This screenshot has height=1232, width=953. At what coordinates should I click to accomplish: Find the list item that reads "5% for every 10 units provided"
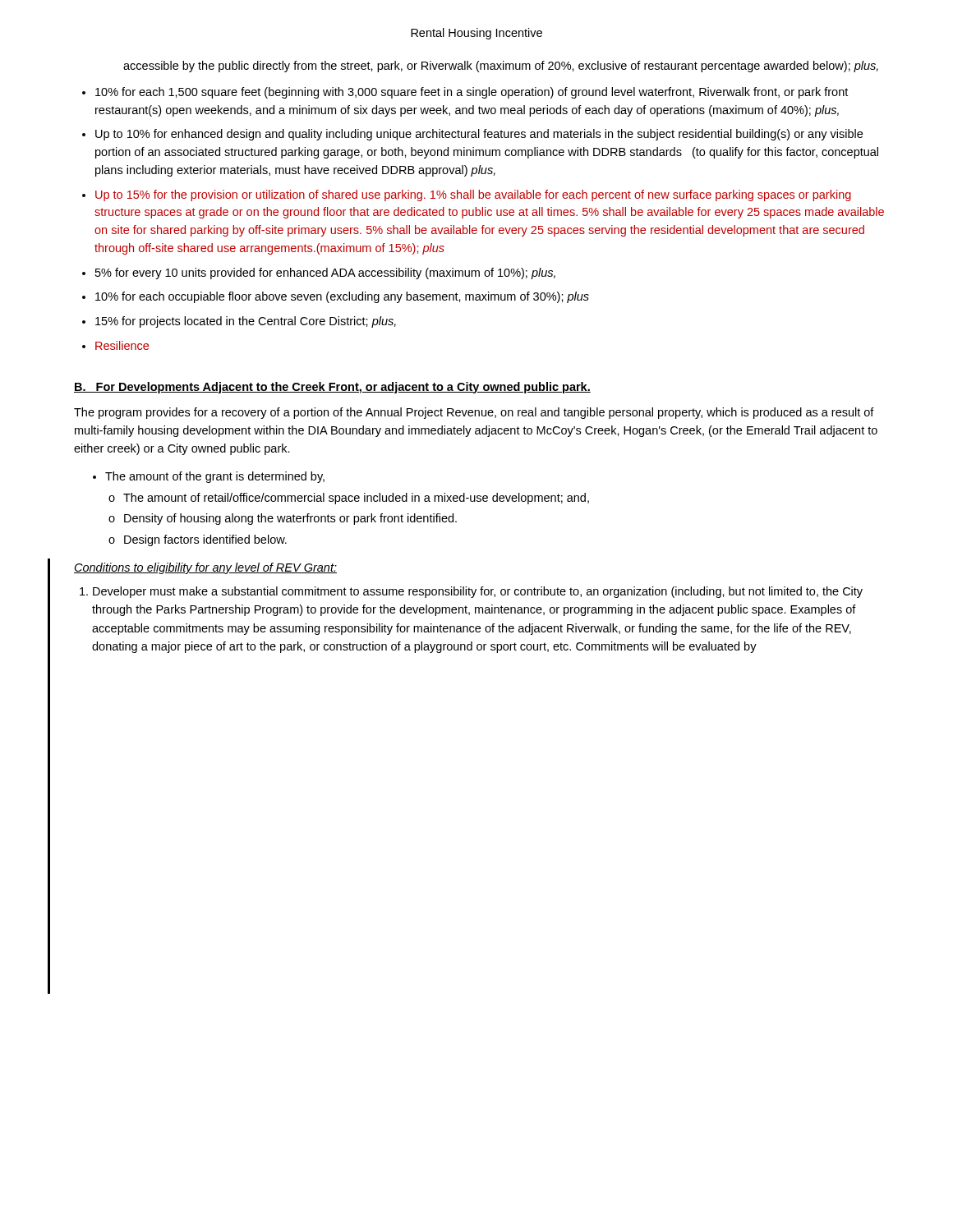coord(326,272)
